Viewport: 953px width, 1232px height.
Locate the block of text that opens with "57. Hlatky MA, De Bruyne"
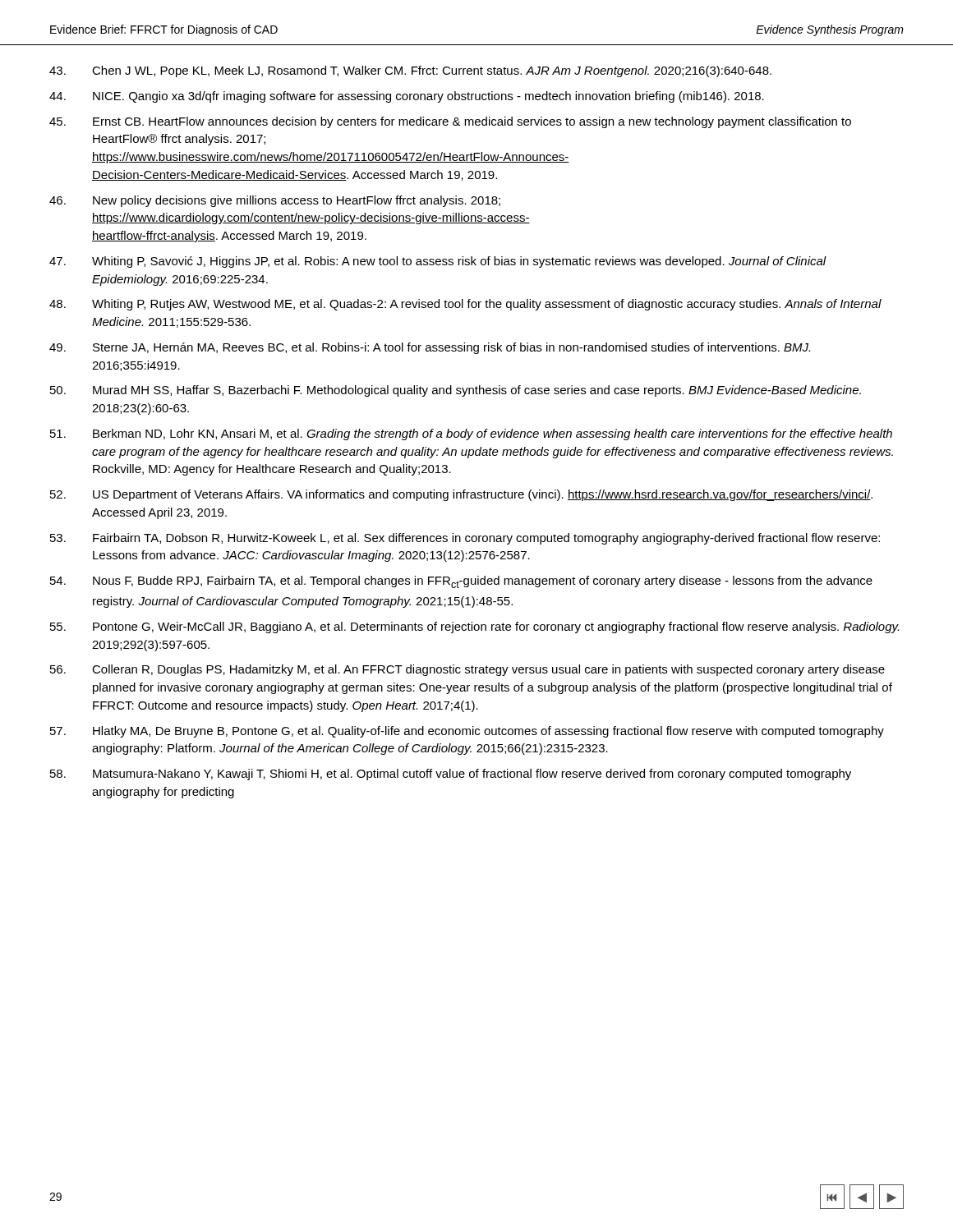476,740
